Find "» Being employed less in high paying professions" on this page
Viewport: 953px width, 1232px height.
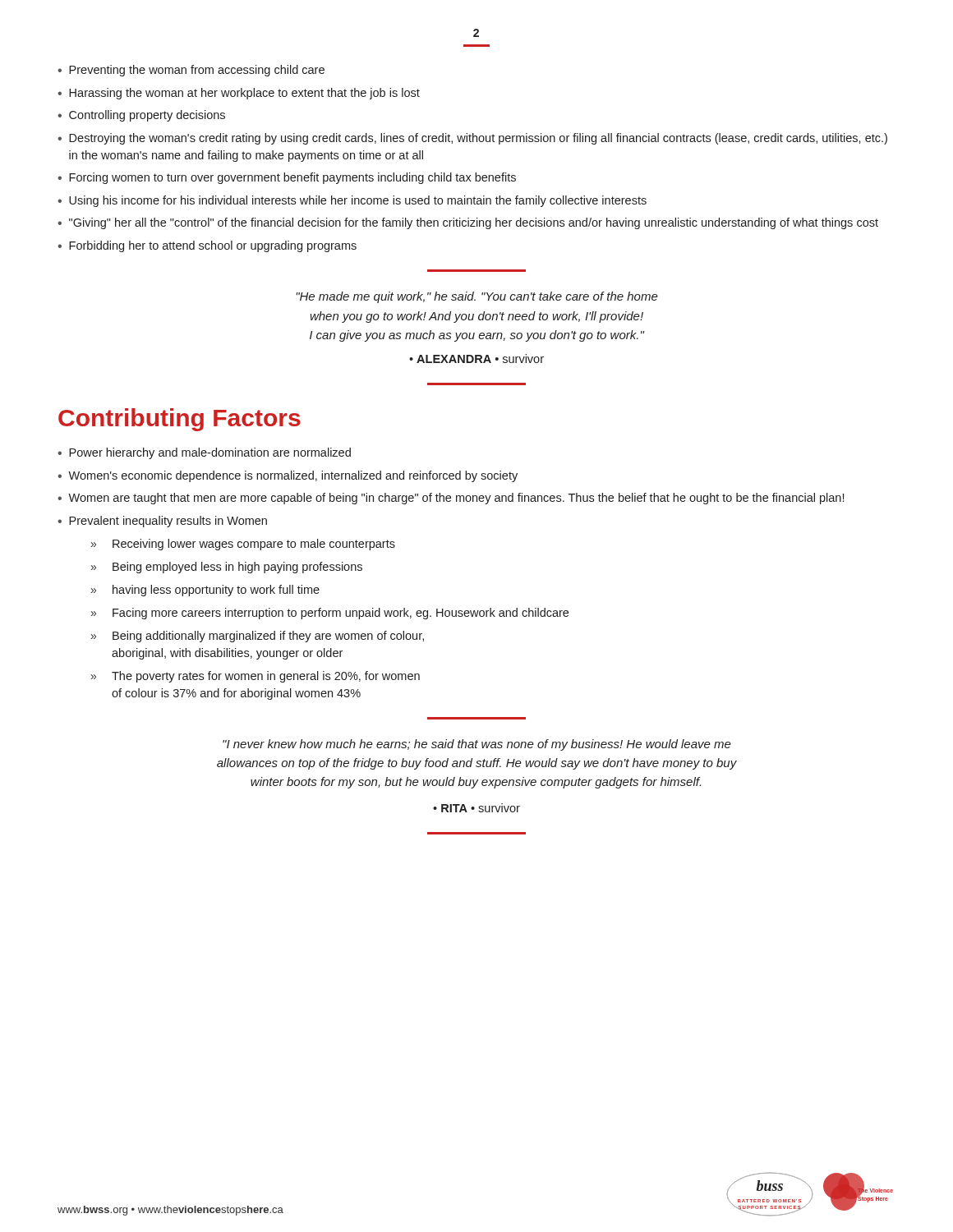[227, 567]
